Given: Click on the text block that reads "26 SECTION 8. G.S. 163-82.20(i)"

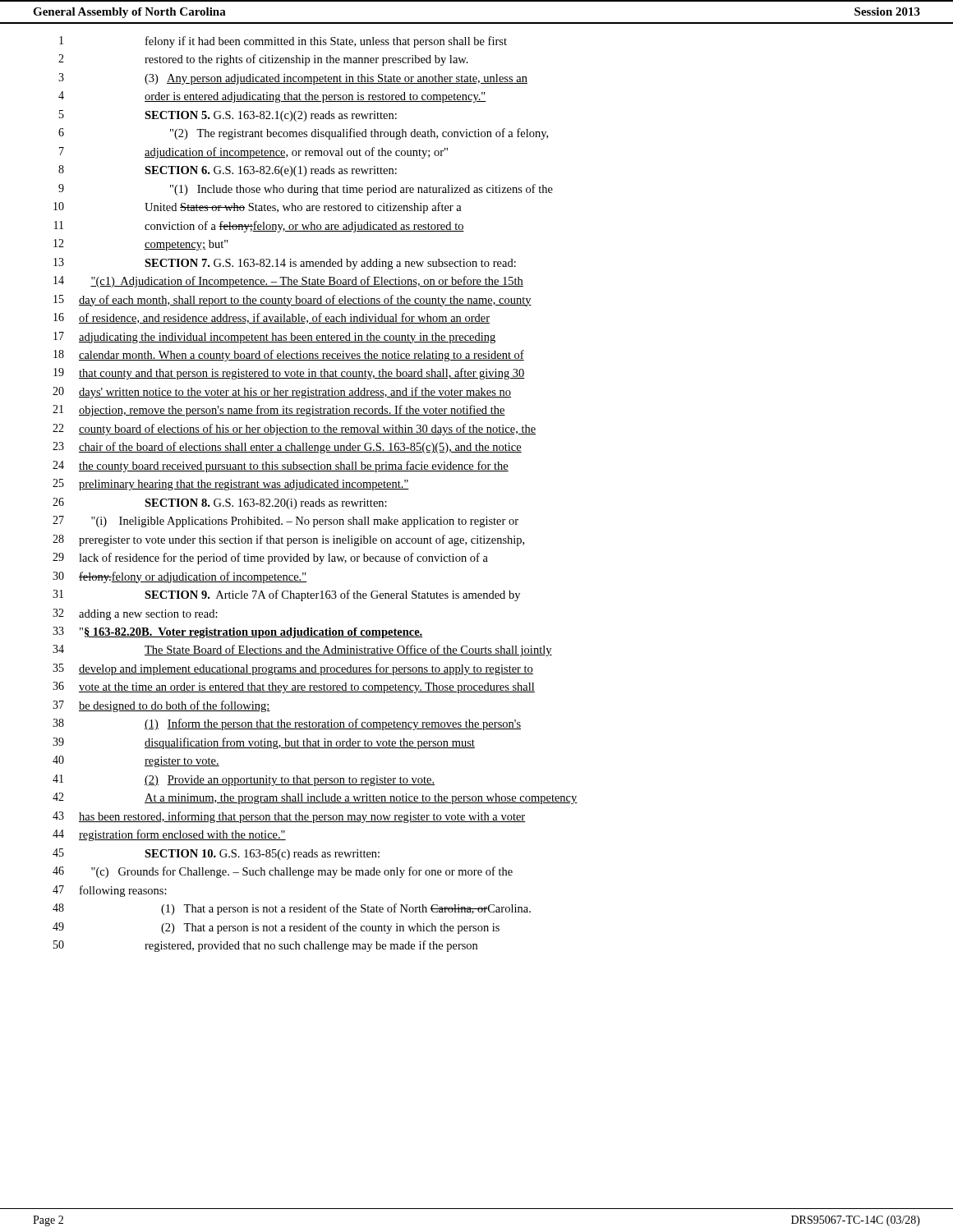Looking at the screenshot, I should (x=220, y=503).
